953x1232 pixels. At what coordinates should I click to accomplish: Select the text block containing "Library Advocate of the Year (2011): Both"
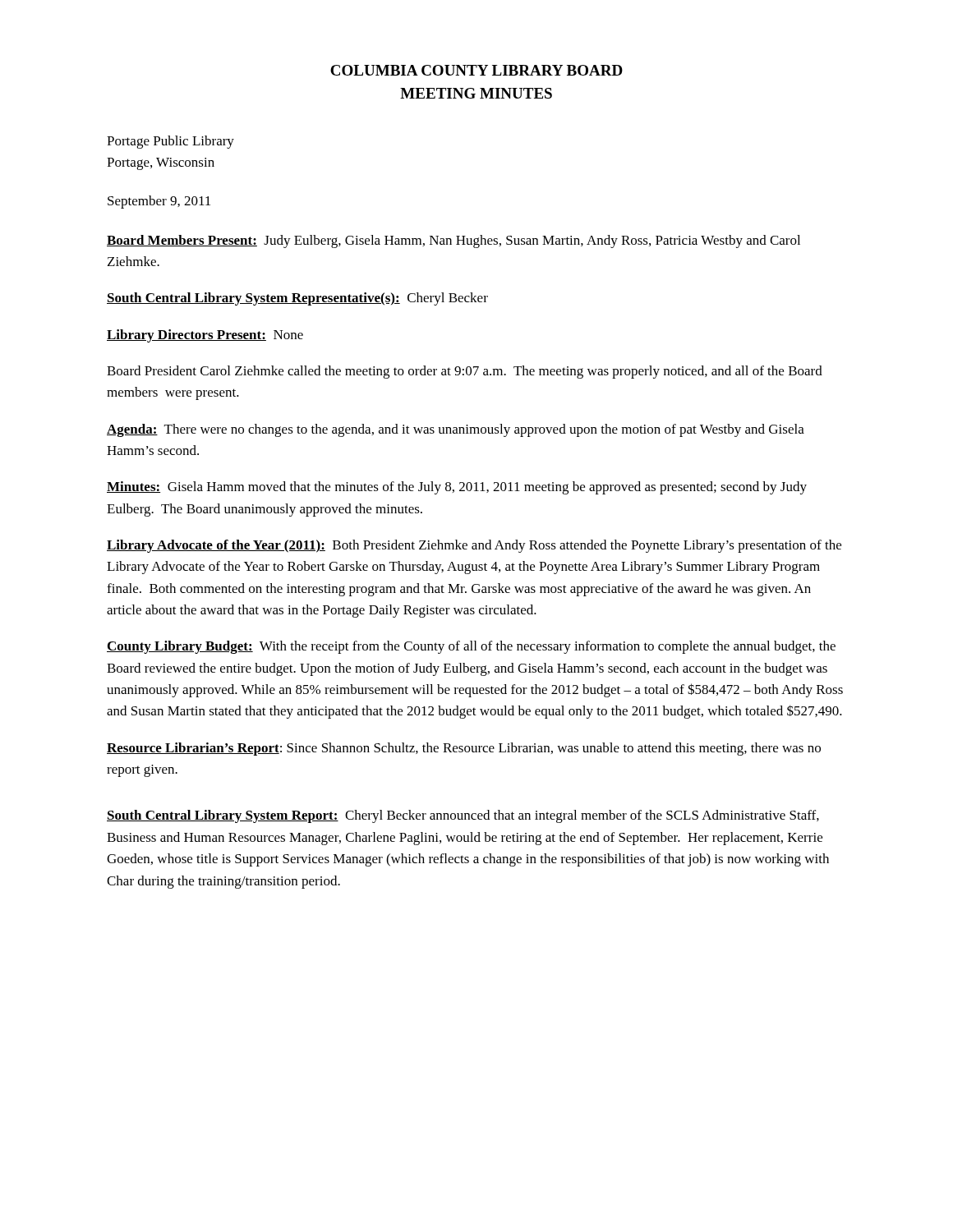(474, 577)
